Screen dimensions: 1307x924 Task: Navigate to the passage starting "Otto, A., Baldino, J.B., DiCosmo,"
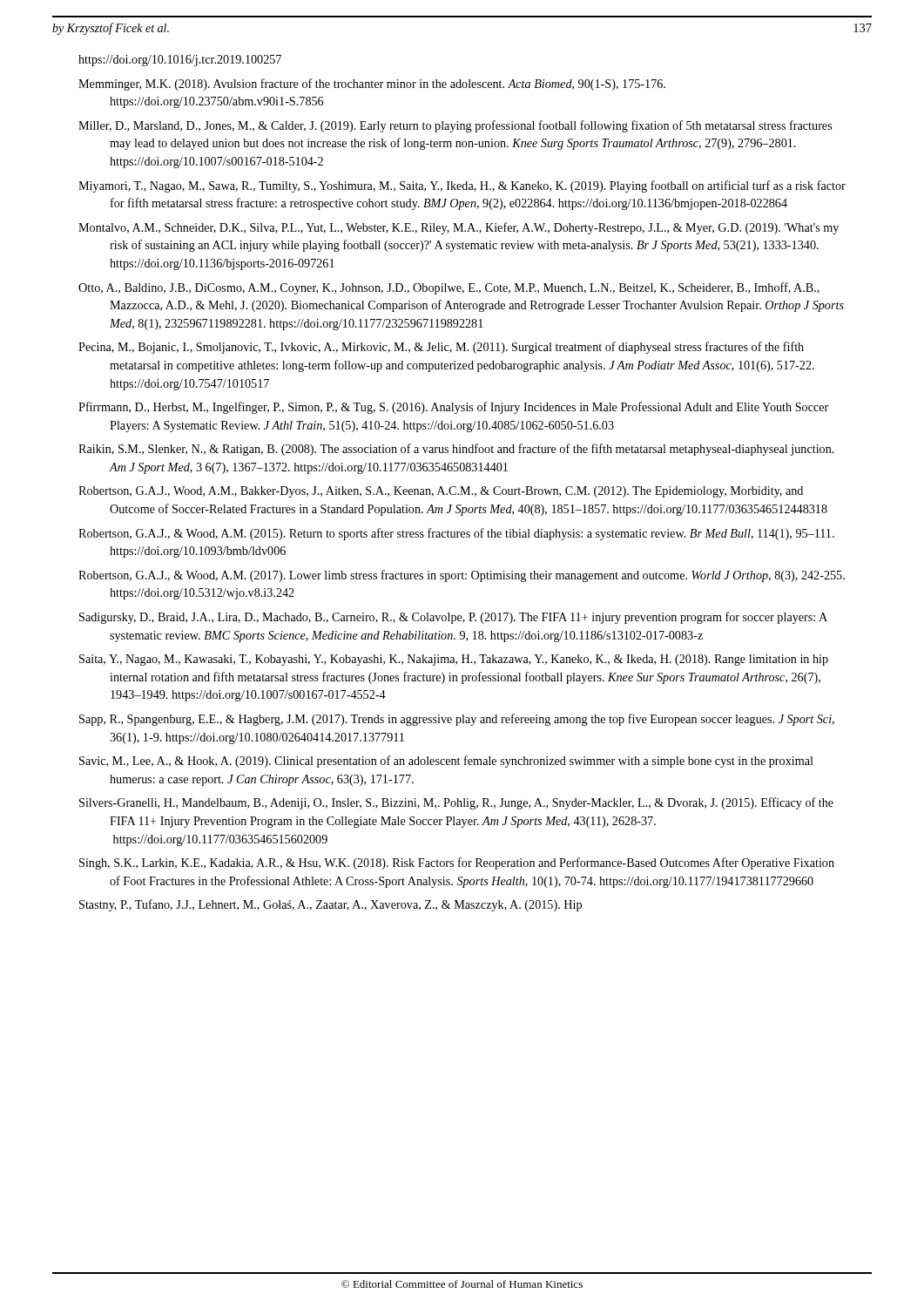461,305
